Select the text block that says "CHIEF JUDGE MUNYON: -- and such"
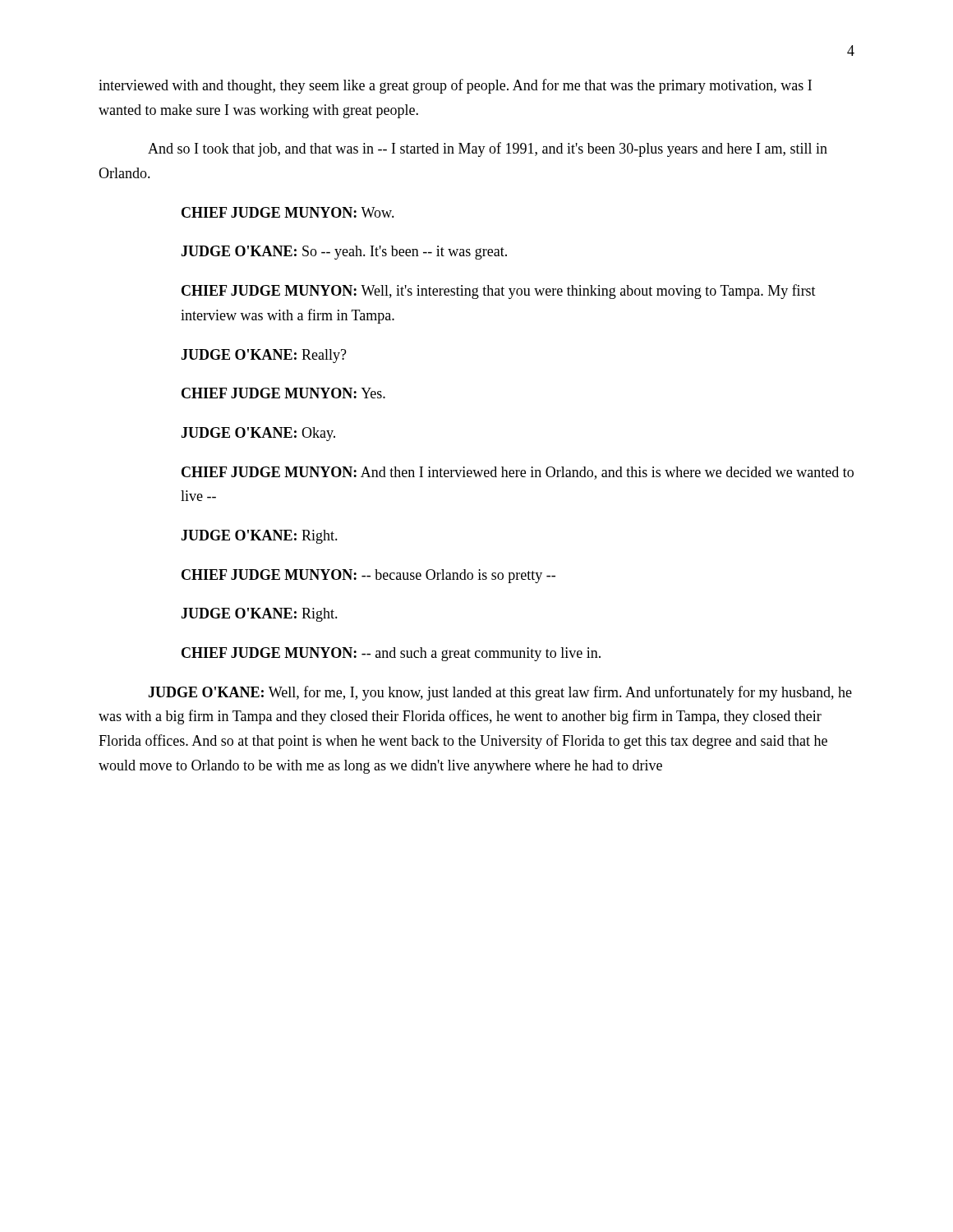 (x=518, y=654)
